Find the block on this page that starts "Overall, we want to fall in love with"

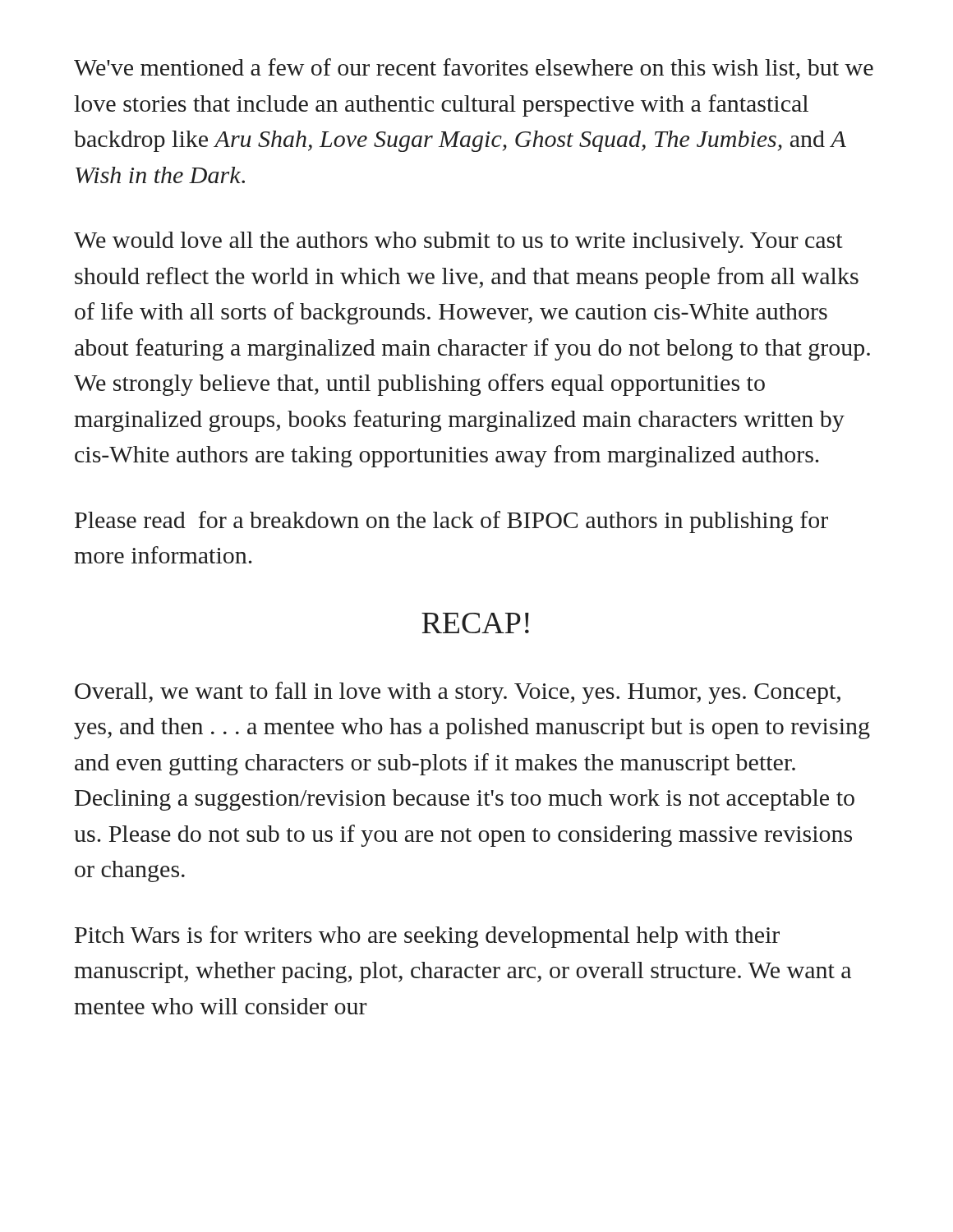pyautogui.click(x=472, y=780)
